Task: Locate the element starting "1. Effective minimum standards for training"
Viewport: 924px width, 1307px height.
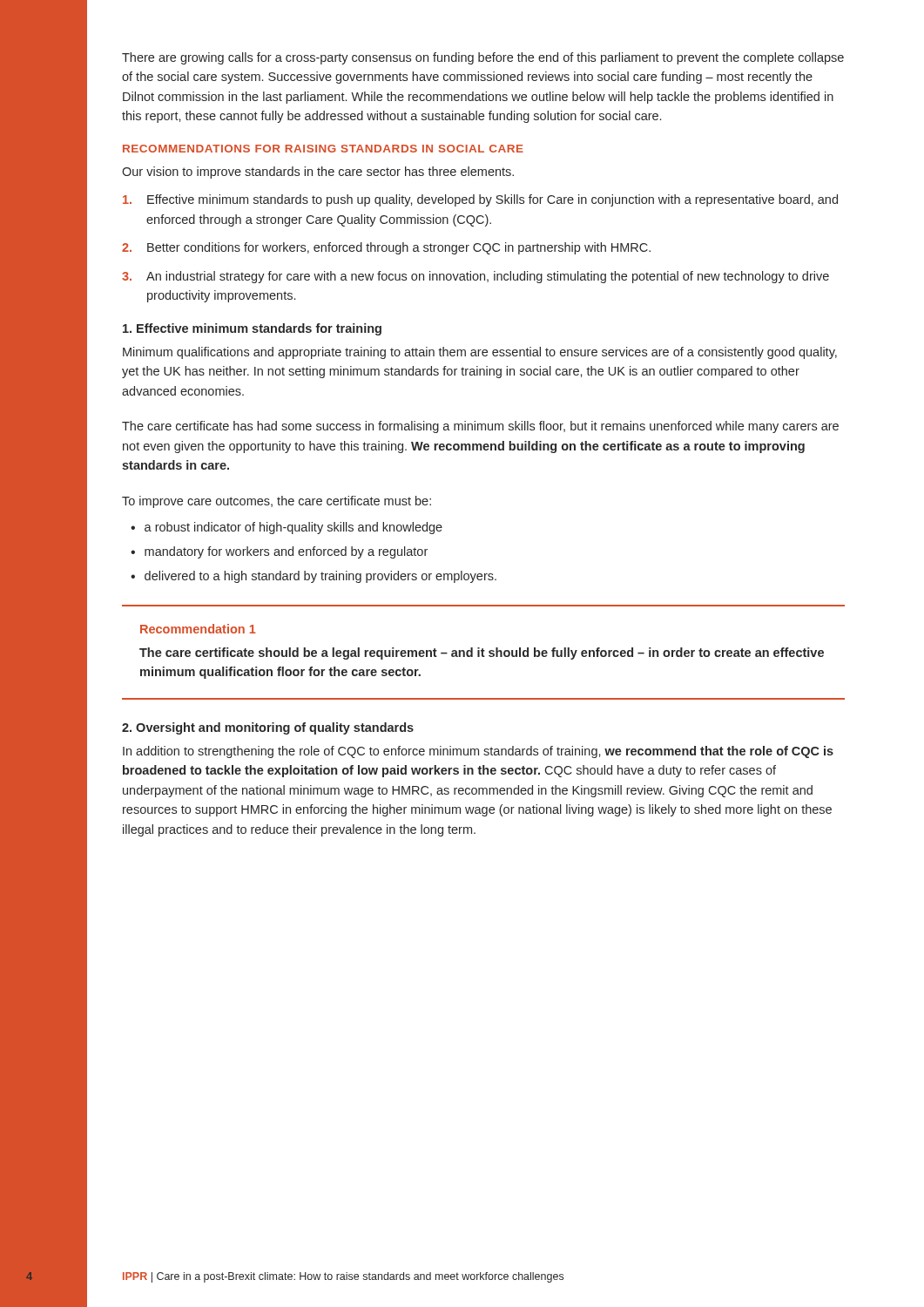Action: [252, 328]
